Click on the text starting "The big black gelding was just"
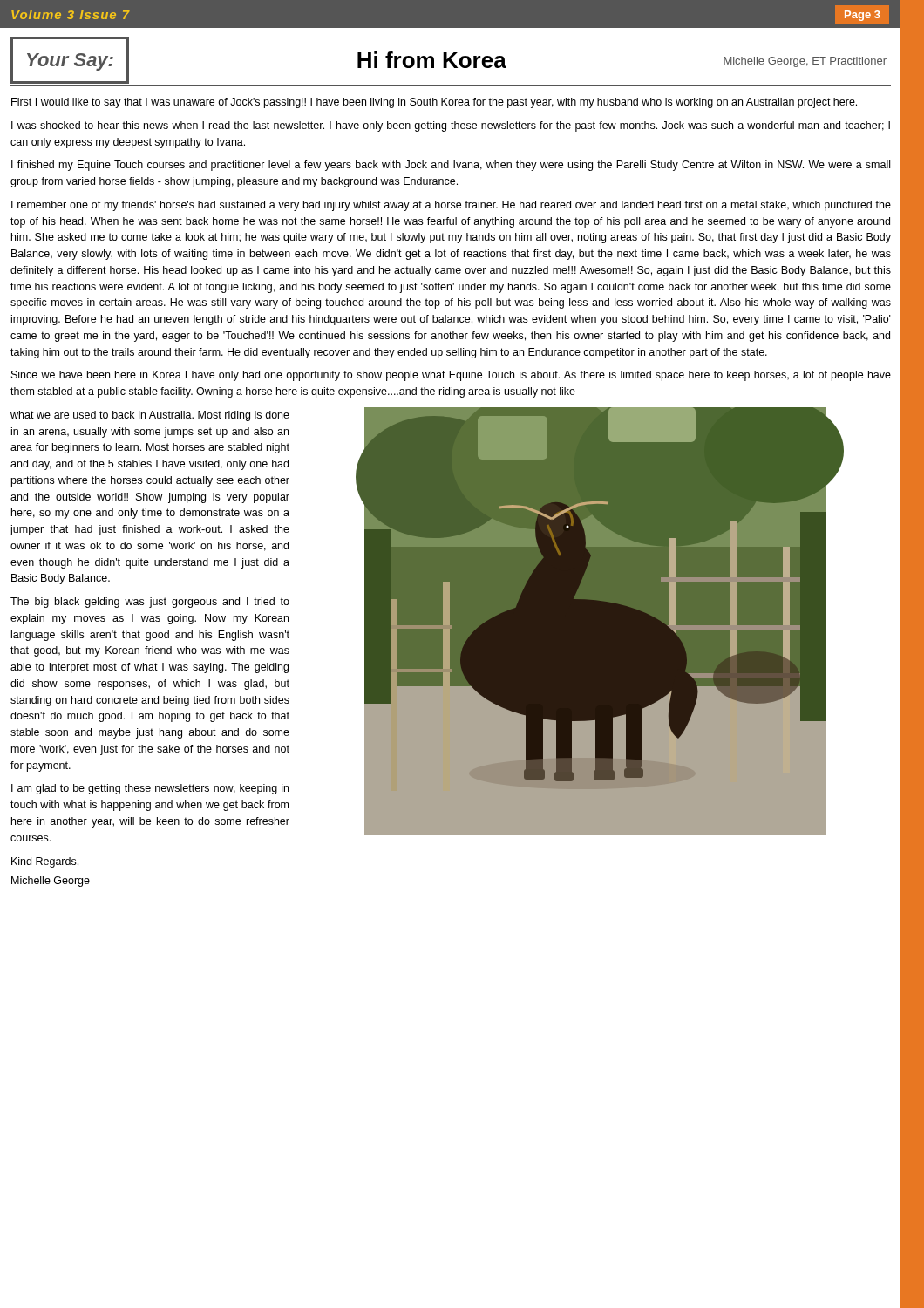Viewport: 924px width, 1308px height. [x=150, y=683]
